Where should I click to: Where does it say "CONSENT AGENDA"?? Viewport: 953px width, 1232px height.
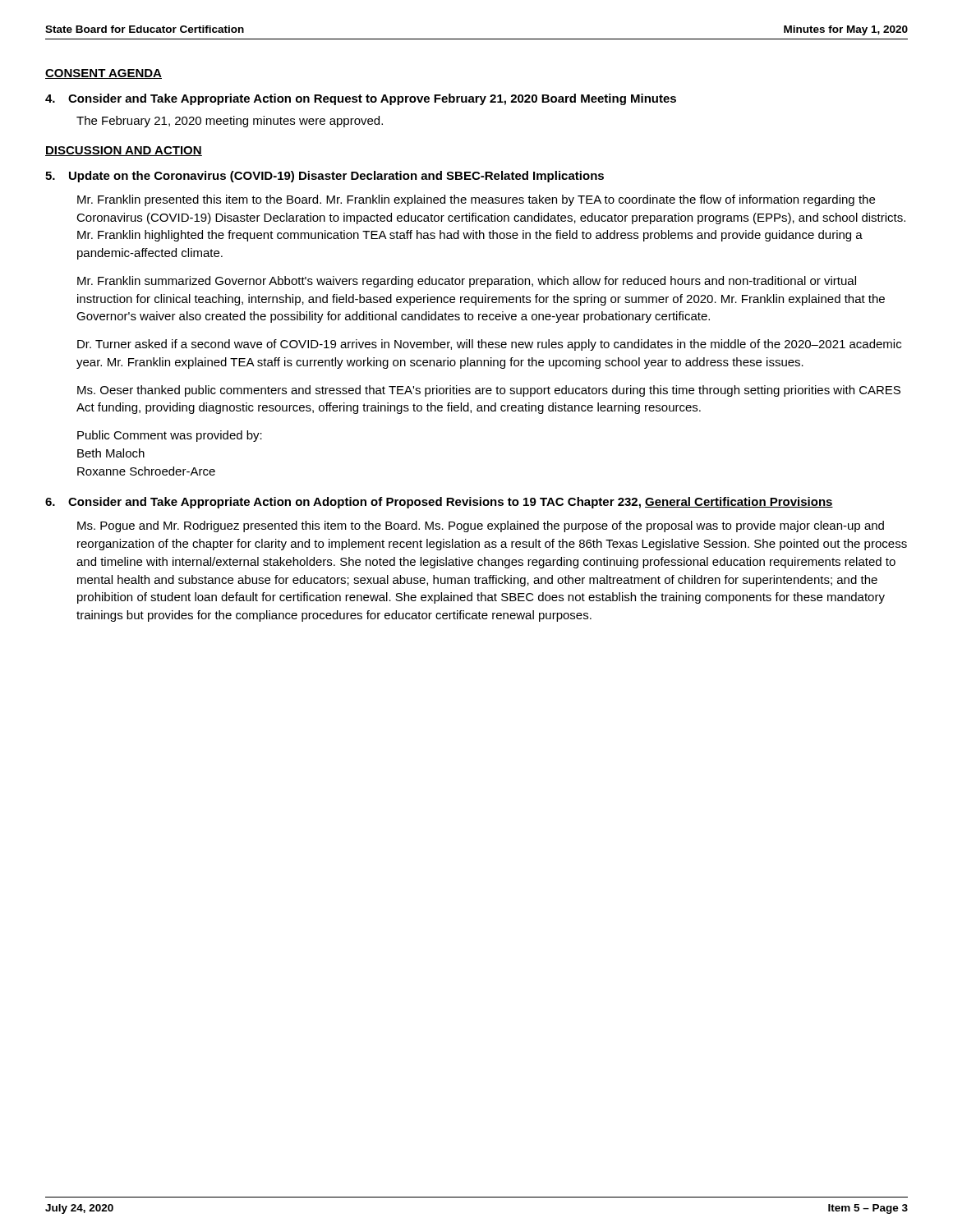click(103, 73)
